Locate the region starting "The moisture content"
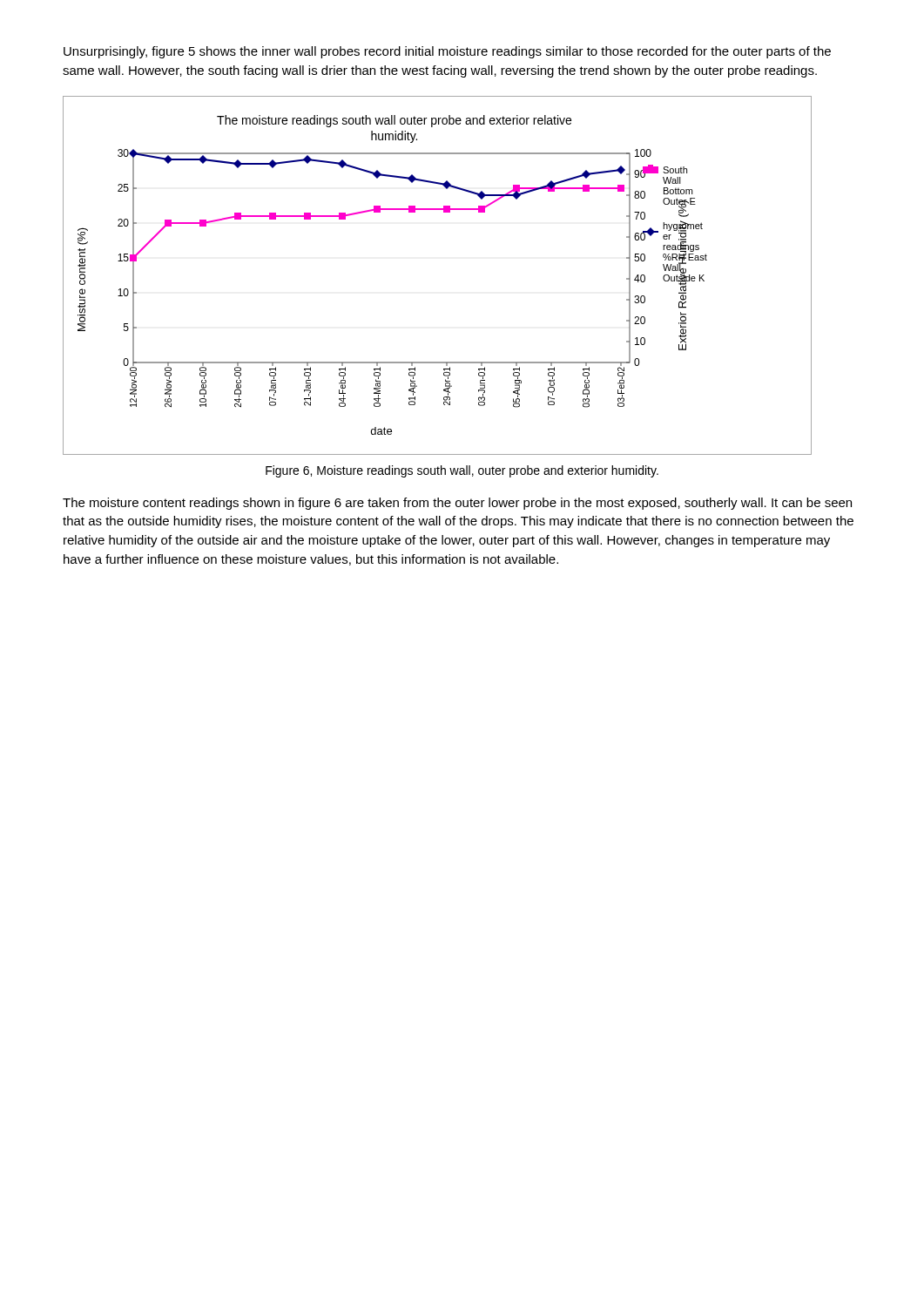Screen dimensions: 1307x924 (x=458, y=530)
